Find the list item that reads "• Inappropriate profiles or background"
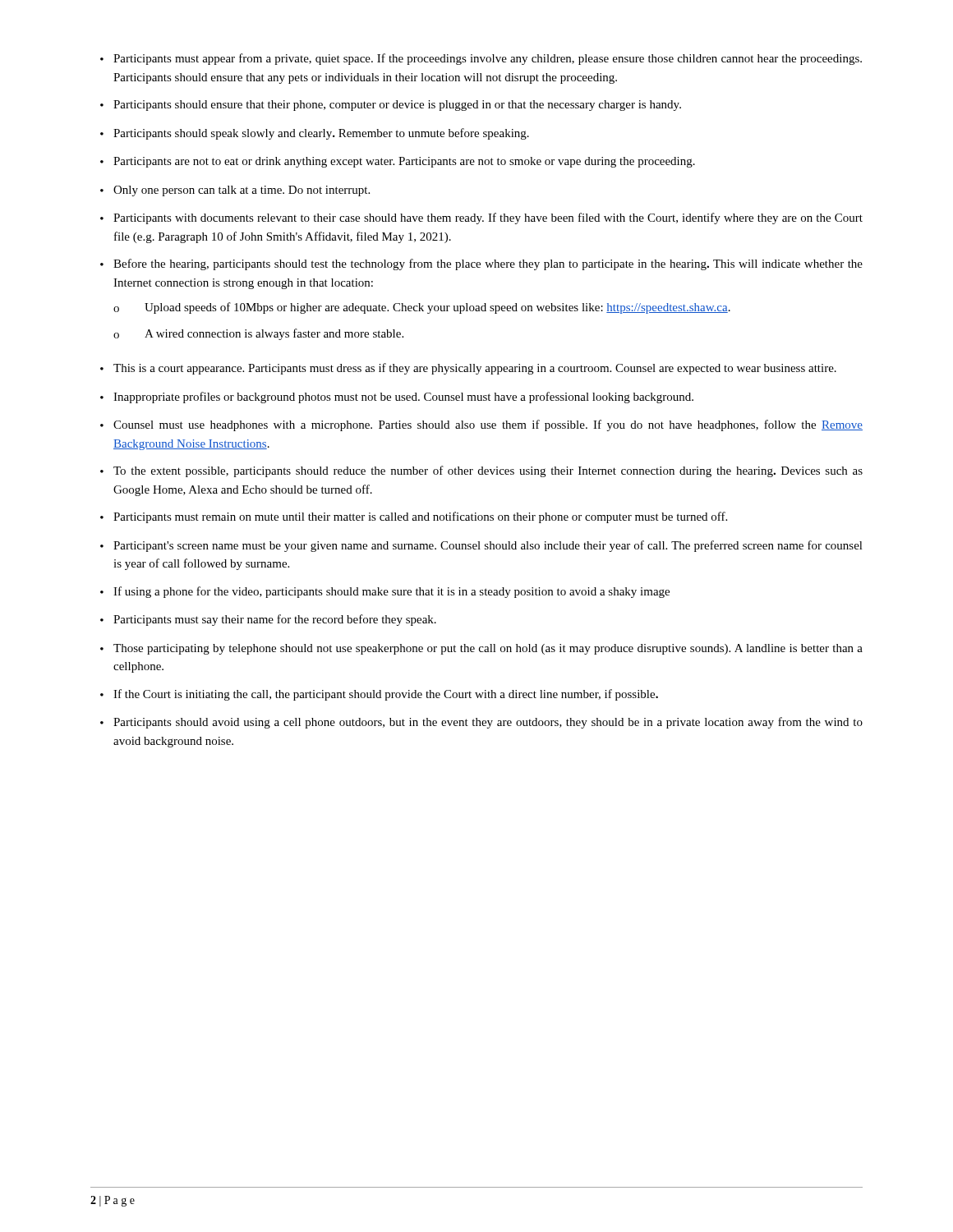The image size is (953, 1232). (x=476, y=397)
